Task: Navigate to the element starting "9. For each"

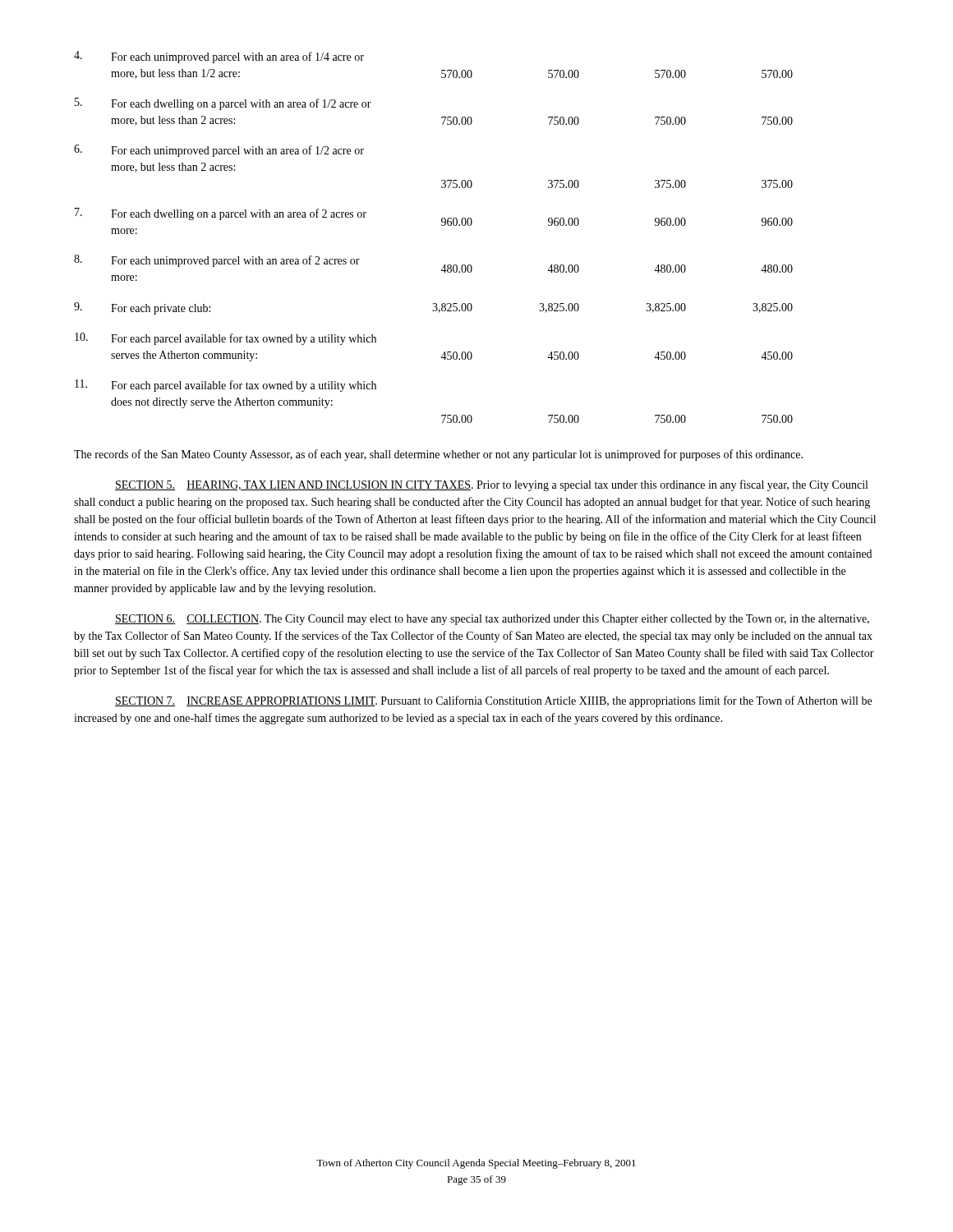Action: (x=442, y=308)
